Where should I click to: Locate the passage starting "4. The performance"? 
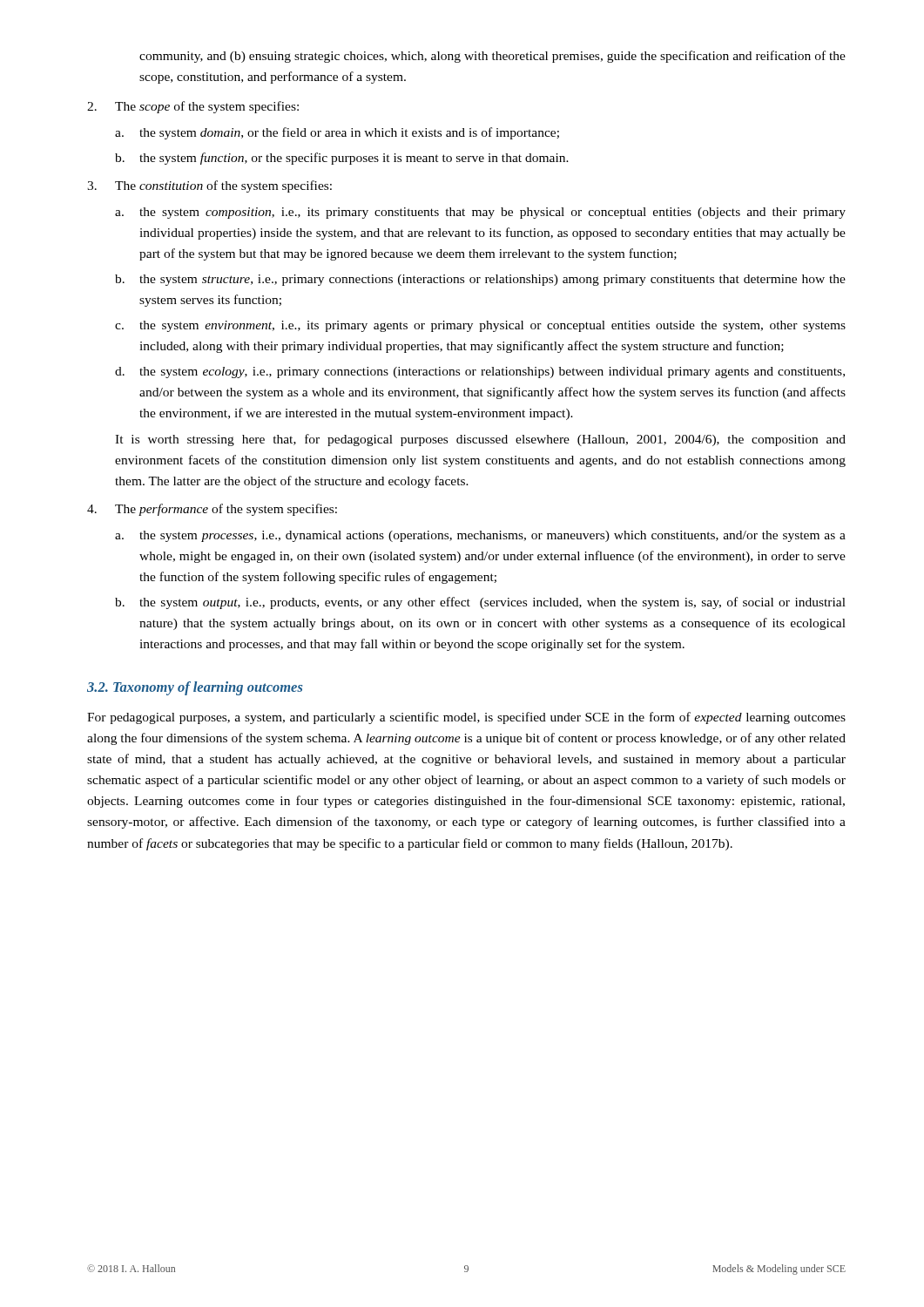pos(466,577)
